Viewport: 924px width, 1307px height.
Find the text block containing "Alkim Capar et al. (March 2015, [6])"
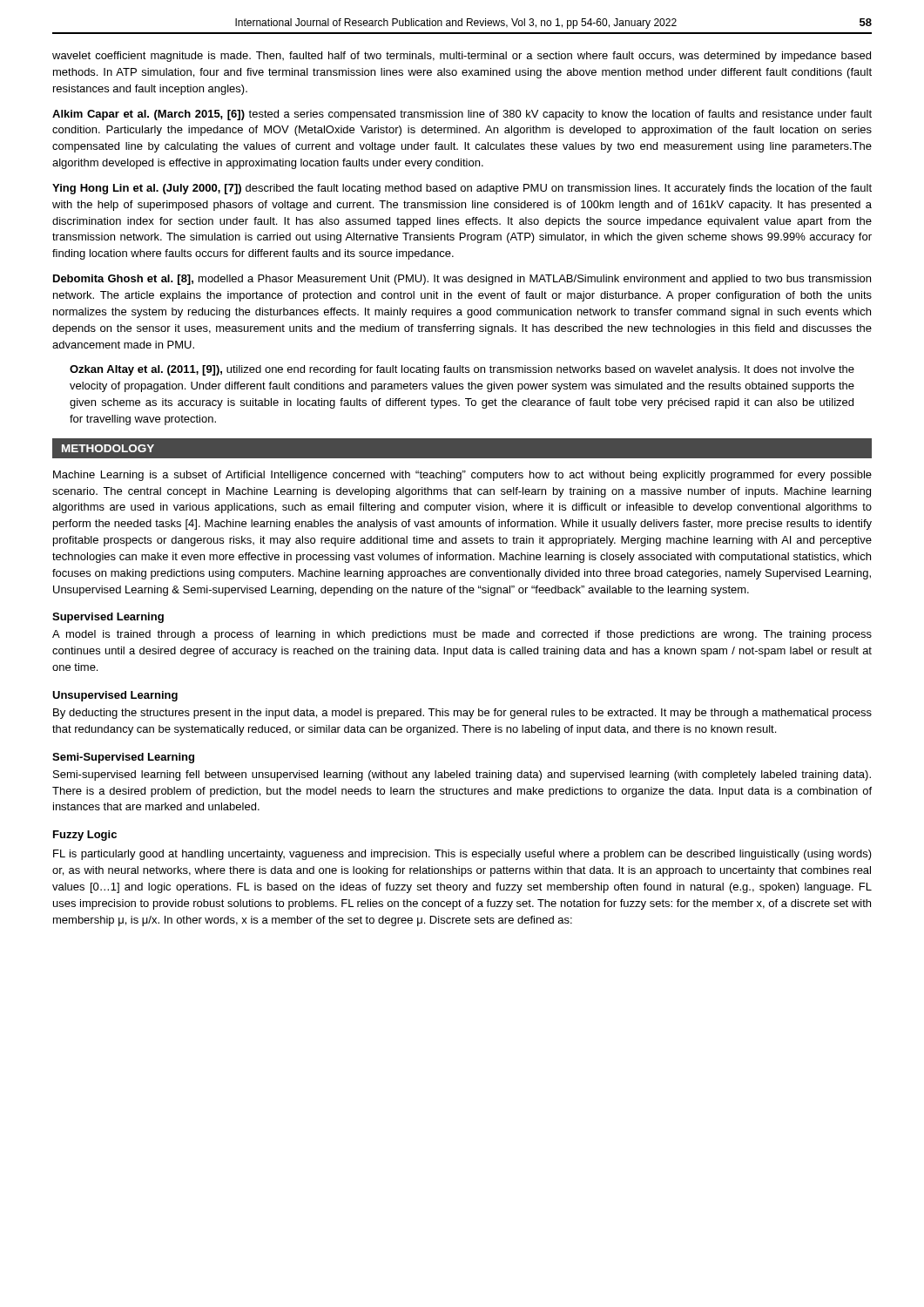click(x=462, y=138)
